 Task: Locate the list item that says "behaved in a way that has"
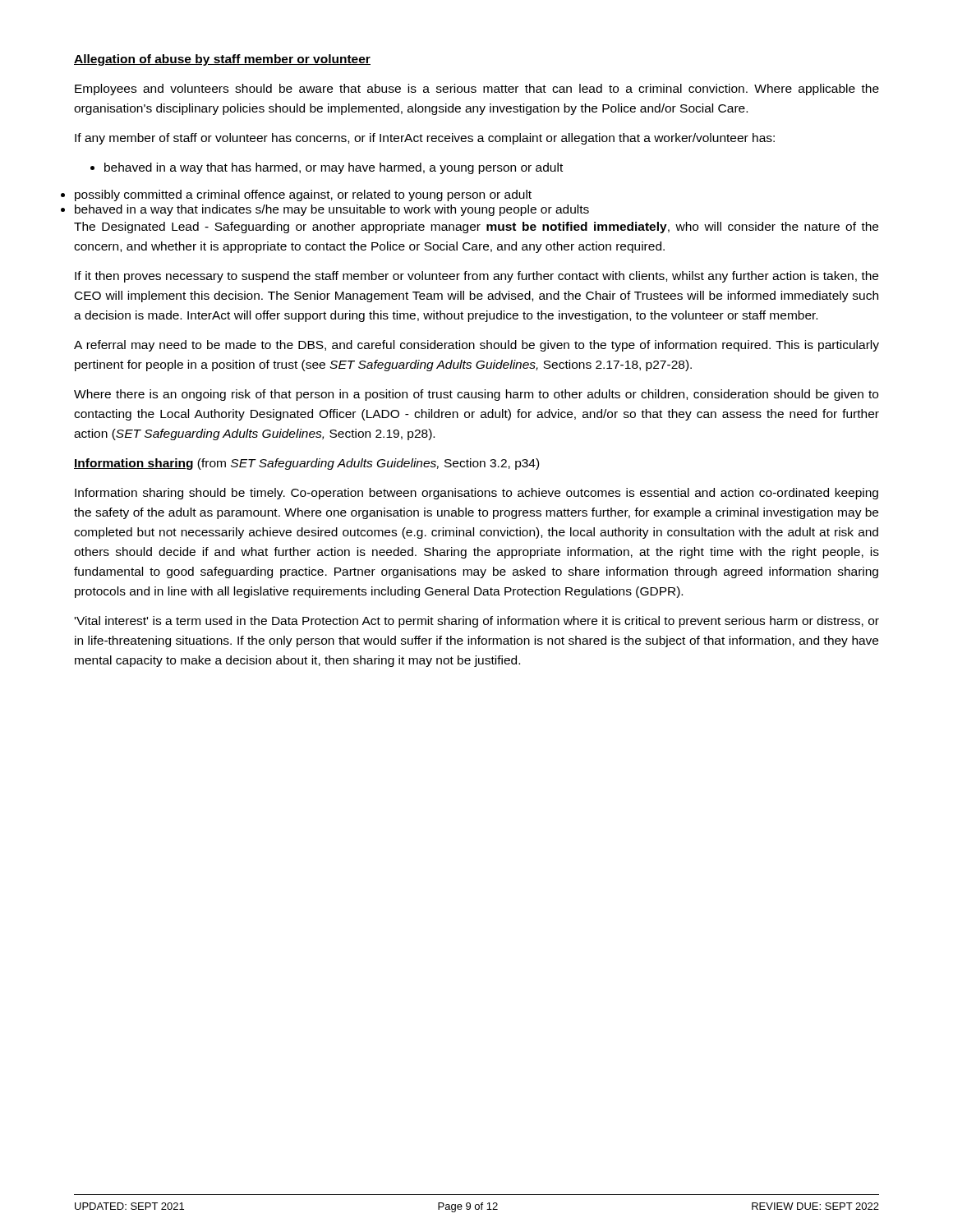pos(476,168)
